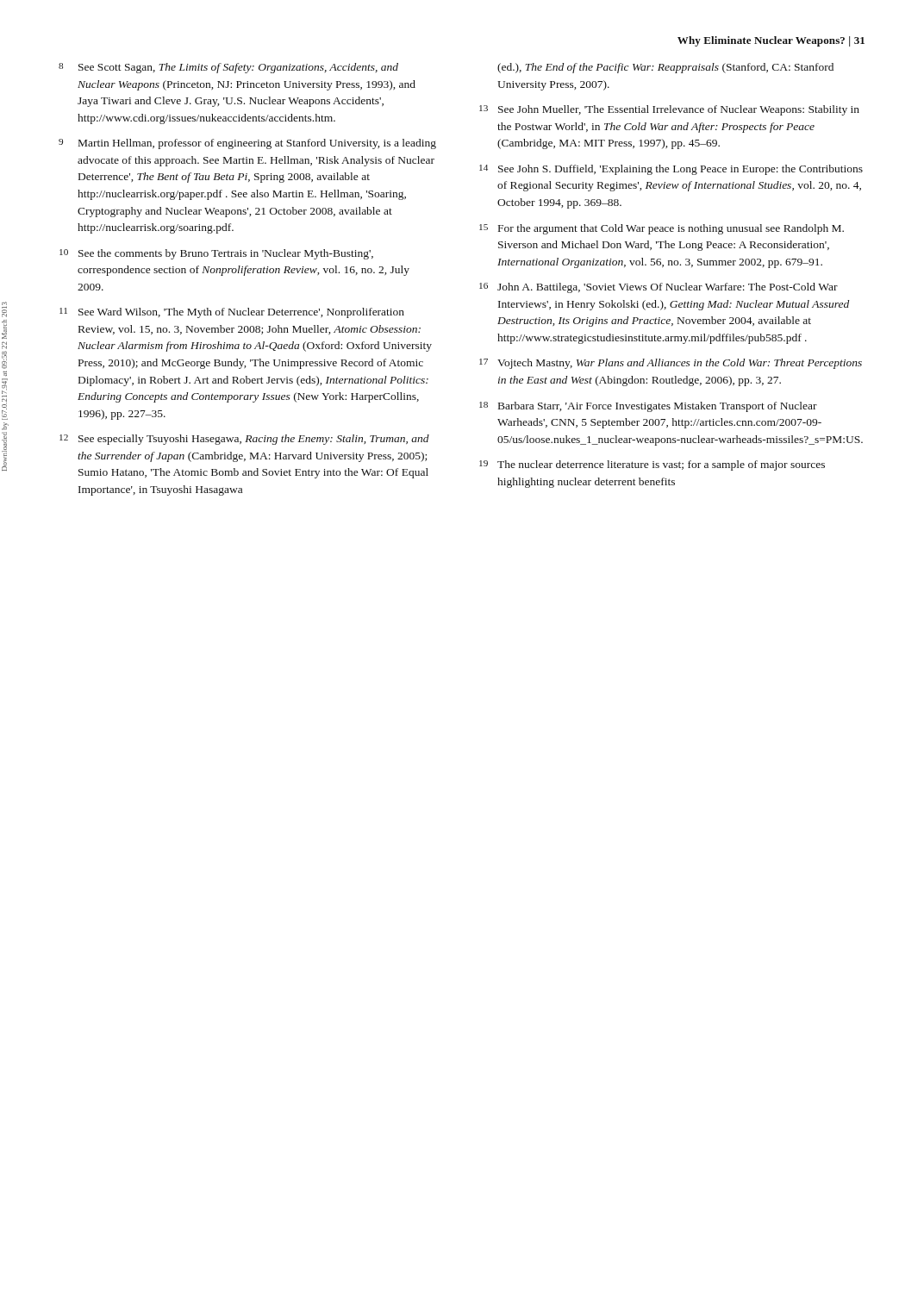Select the block starting "13 See John Mueller,"

(672, 126)
